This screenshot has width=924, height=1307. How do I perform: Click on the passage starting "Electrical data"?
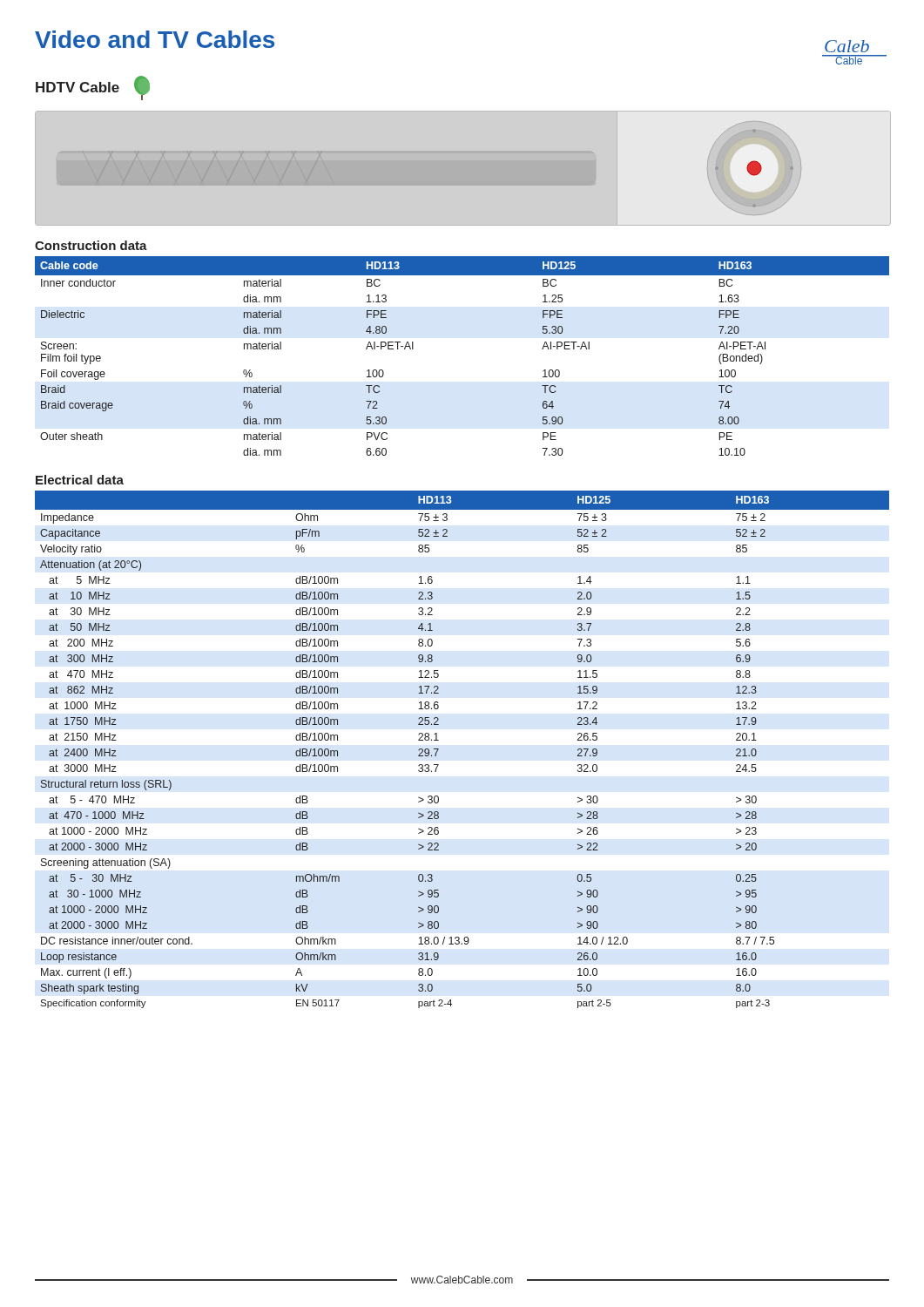click(x=79, y=480)
